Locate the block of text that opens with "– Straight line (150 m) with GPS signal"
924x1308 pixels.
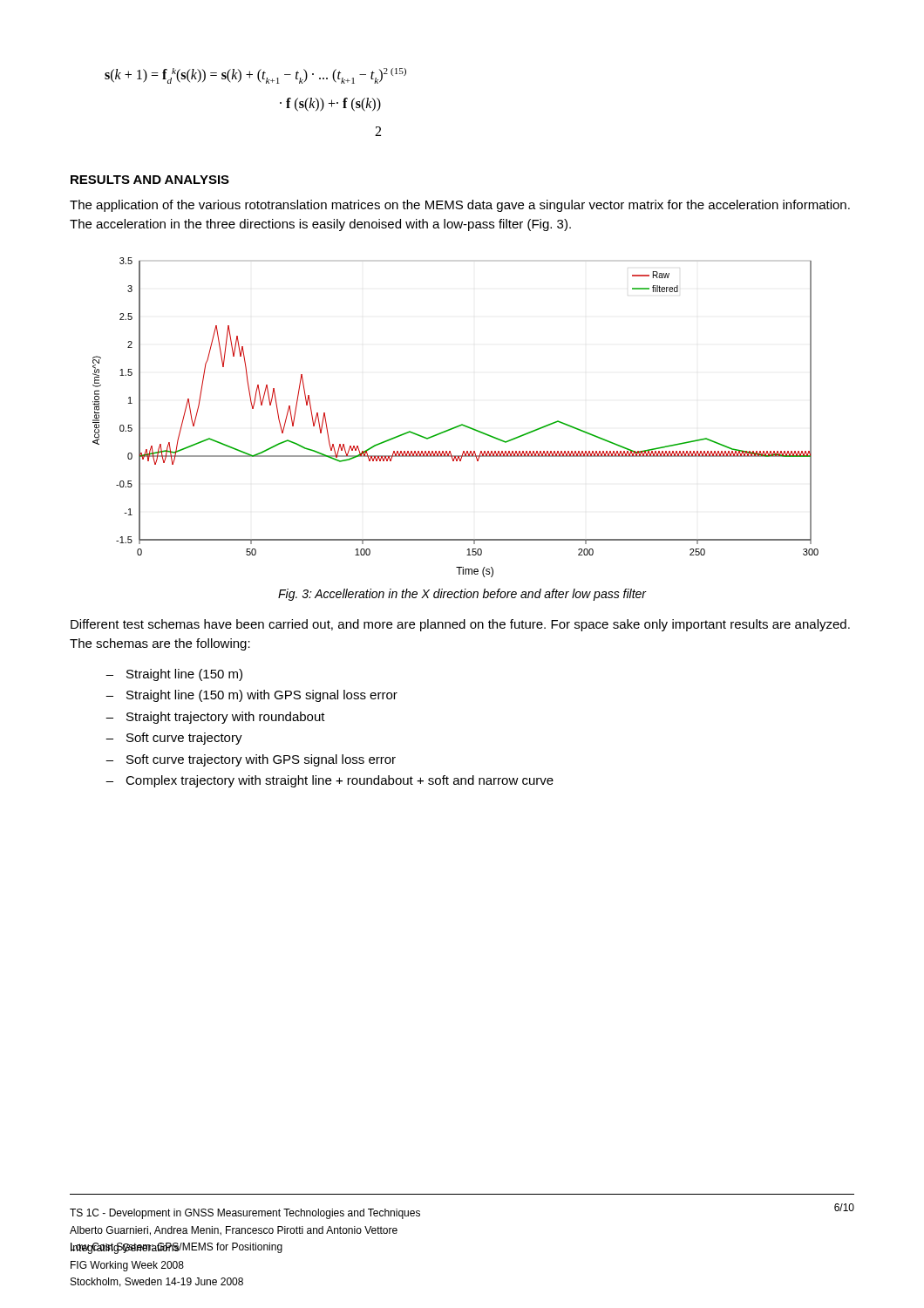coord(251,696)
